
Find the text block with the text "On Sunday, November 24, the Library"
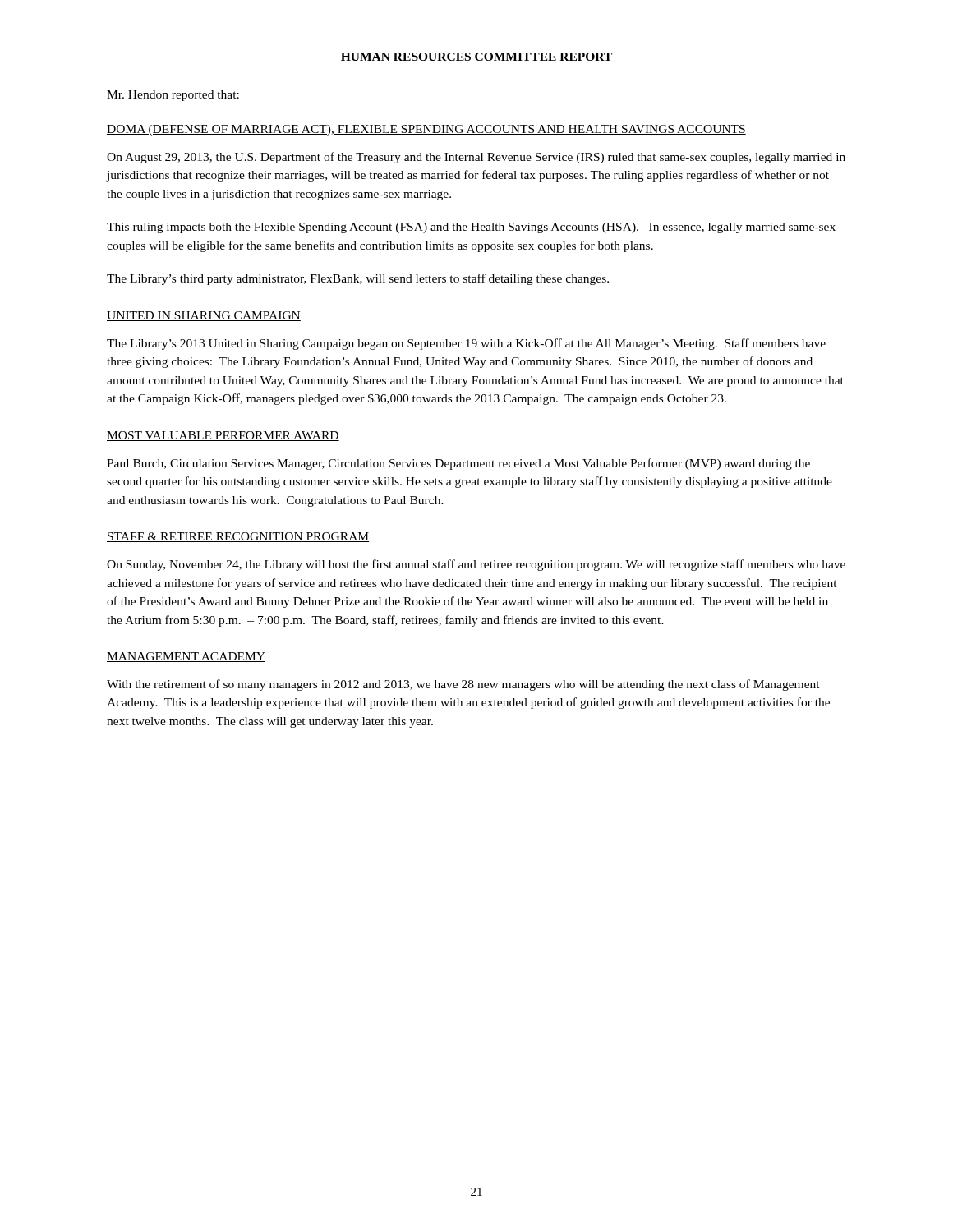click(476, 592)
